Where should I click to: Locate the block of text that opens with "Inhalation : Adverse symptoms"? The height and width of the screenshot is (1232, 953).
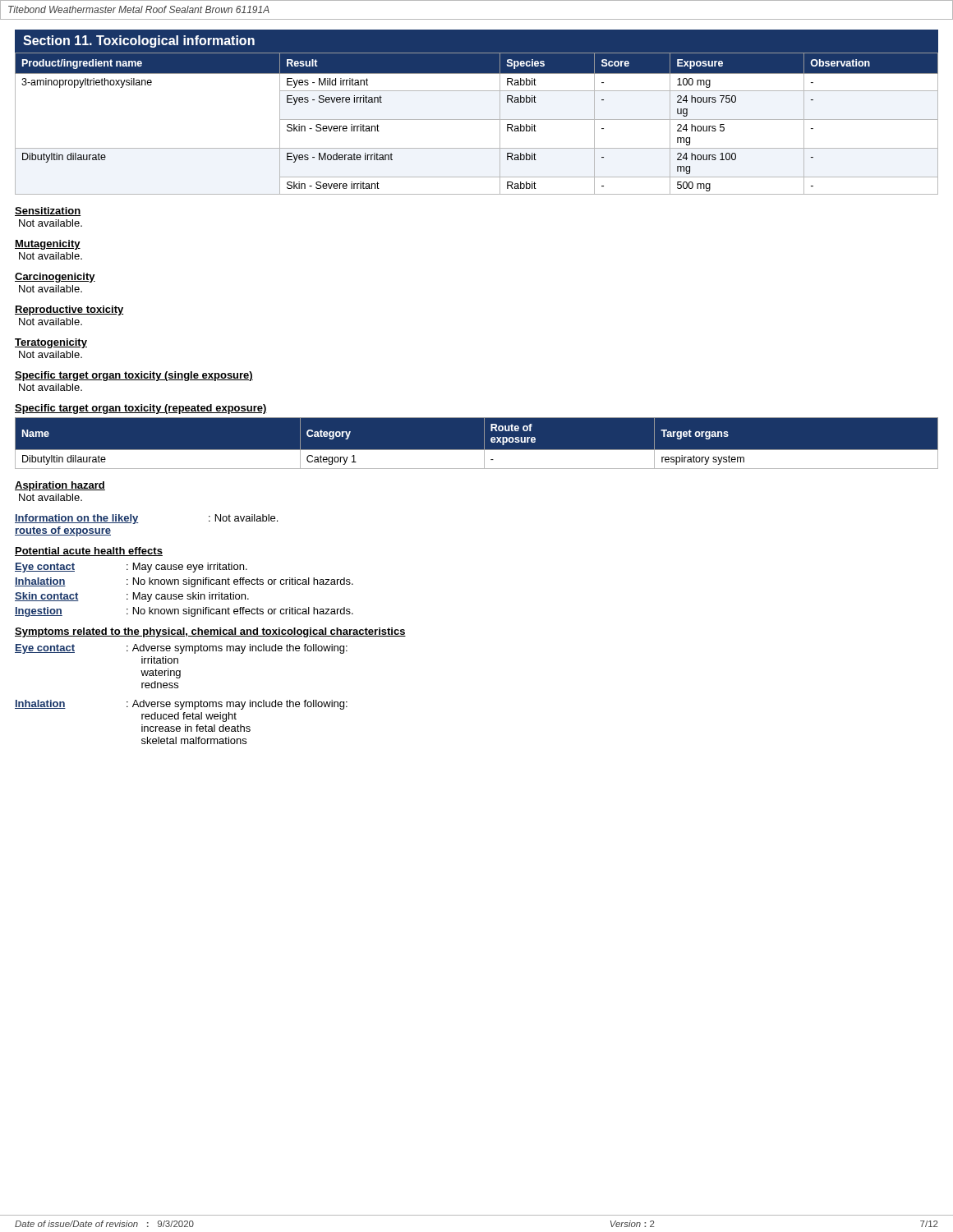(x=181, y=722)
